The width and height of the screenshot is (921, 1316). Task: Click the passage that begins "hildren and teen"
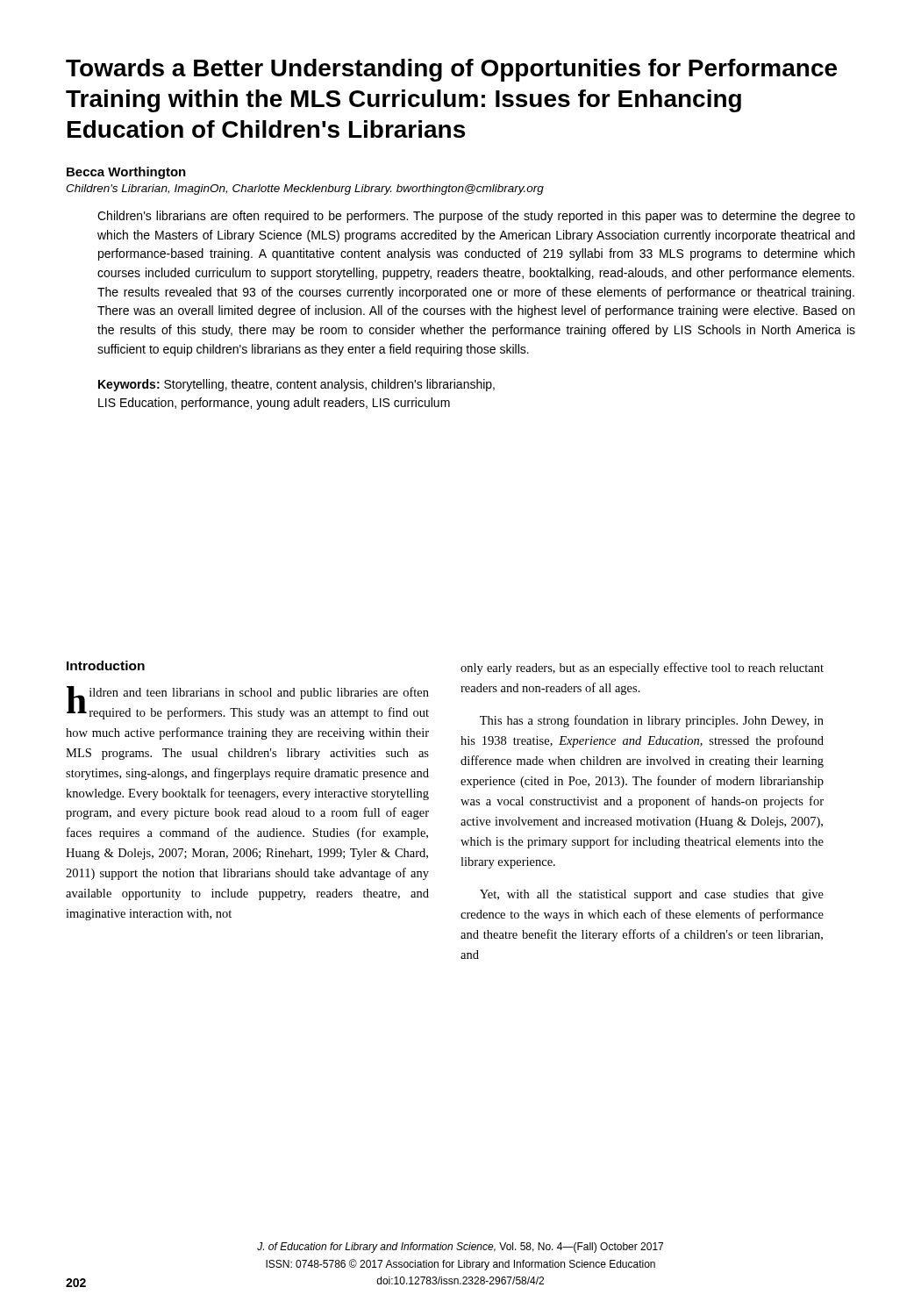(x=247, y=803)
